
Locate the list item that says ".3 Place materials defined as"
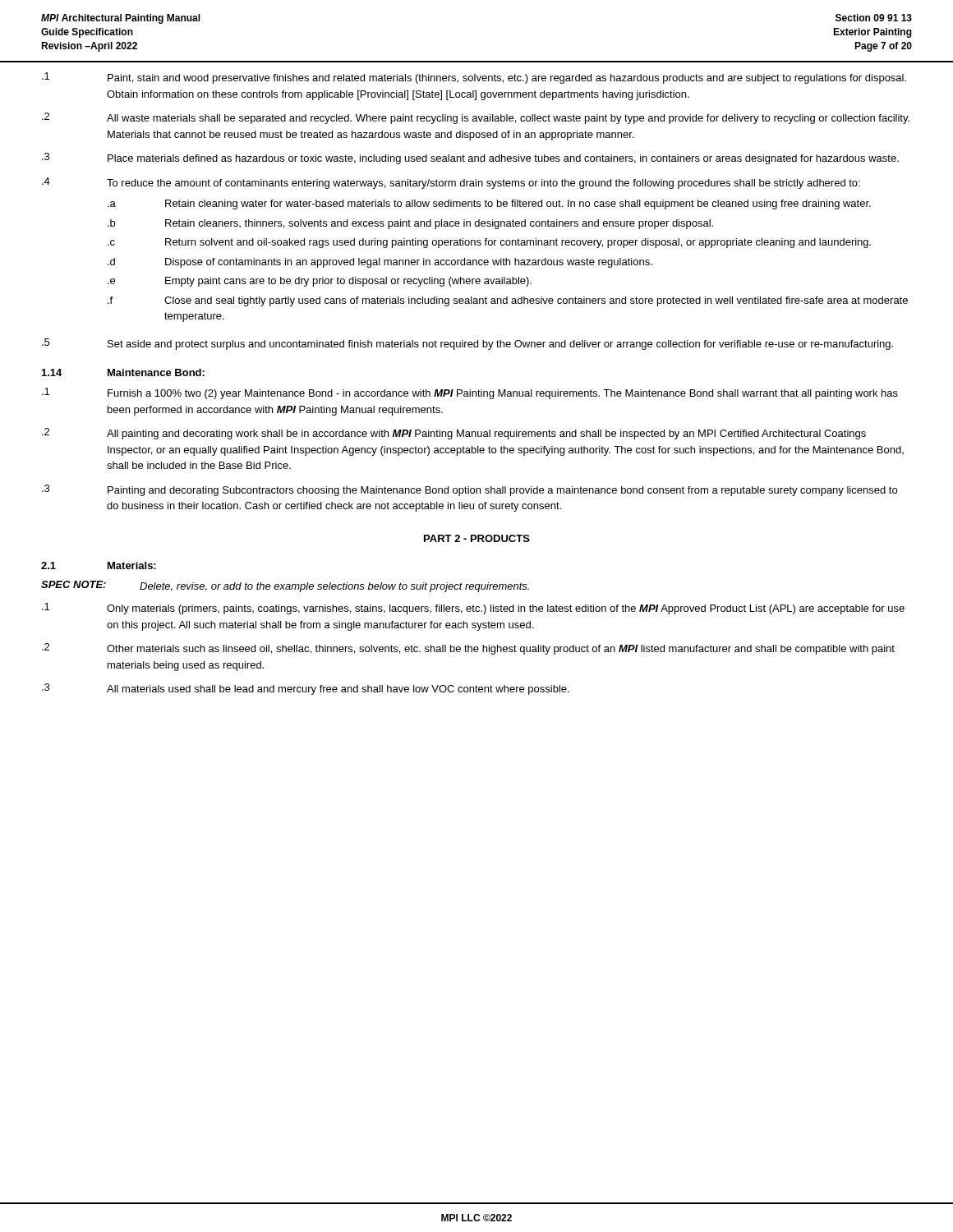(476, 158)
